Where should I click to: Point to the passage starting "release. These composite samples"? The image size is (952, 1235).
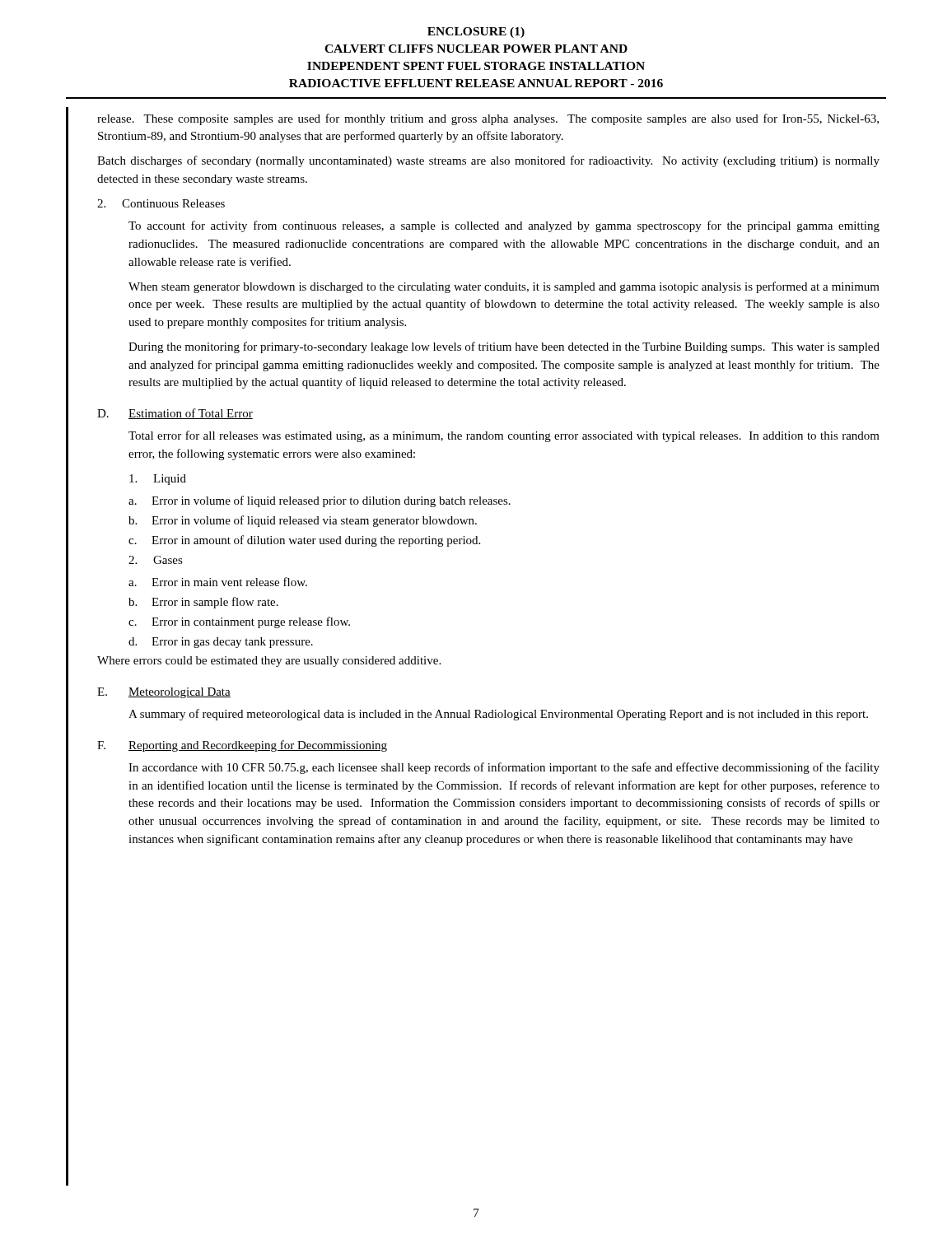pyautogui.click(x=488, y=127)
